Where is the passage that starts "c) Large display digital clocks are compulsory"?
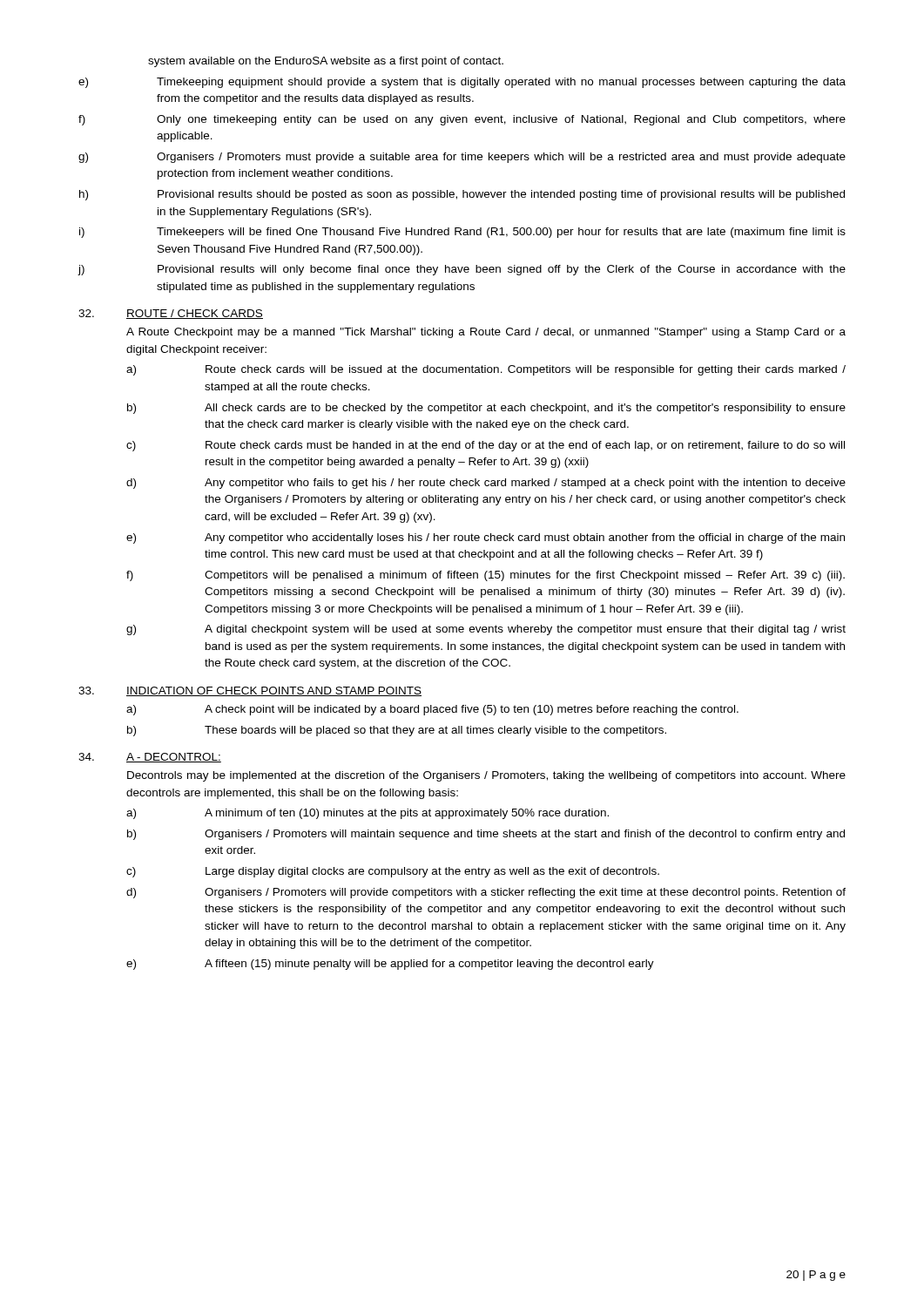 pyautogui.click(x=486, y=871)
